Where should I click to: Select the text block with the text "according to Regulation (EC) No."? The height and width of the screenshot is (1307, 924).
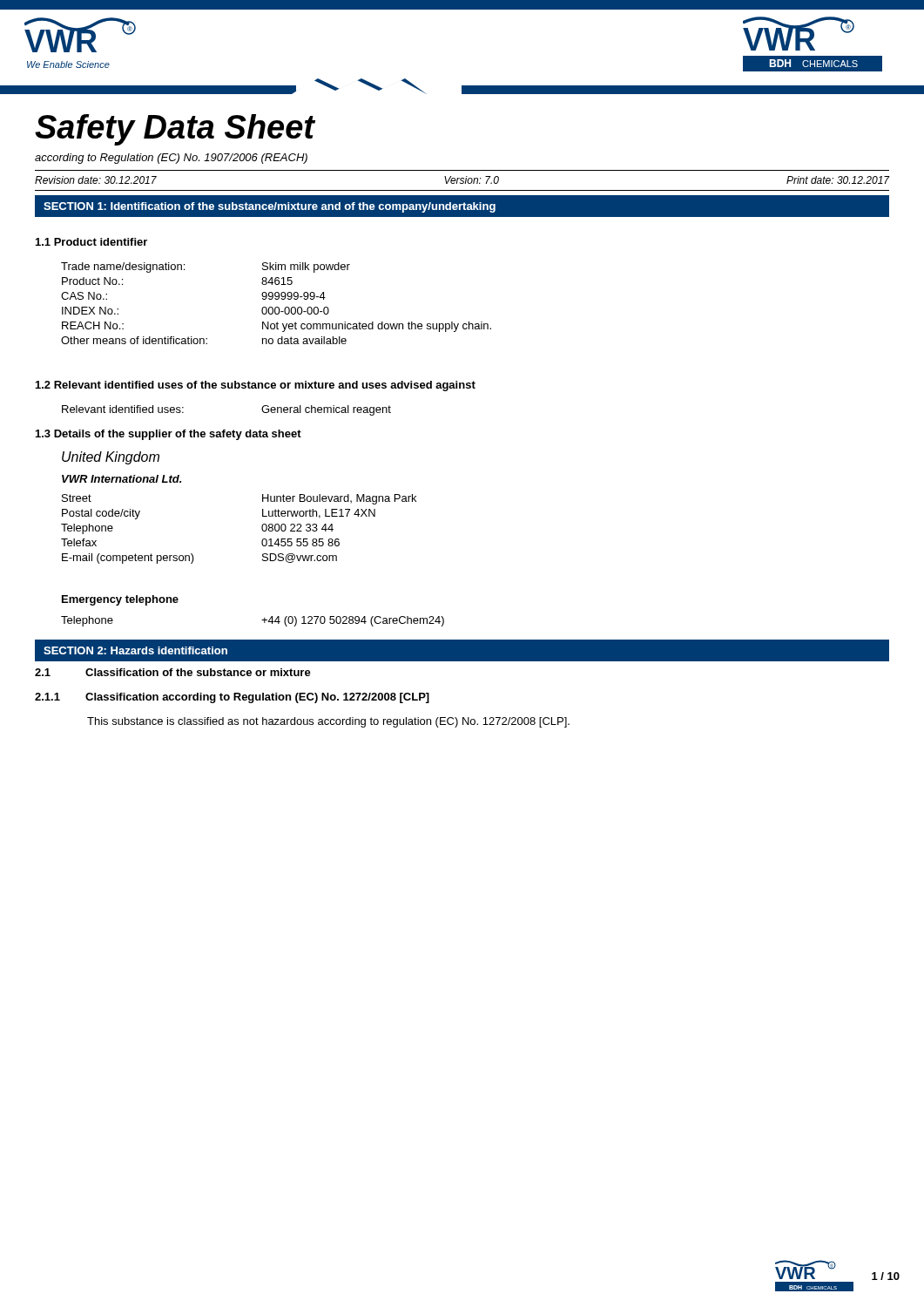[171, 157]
